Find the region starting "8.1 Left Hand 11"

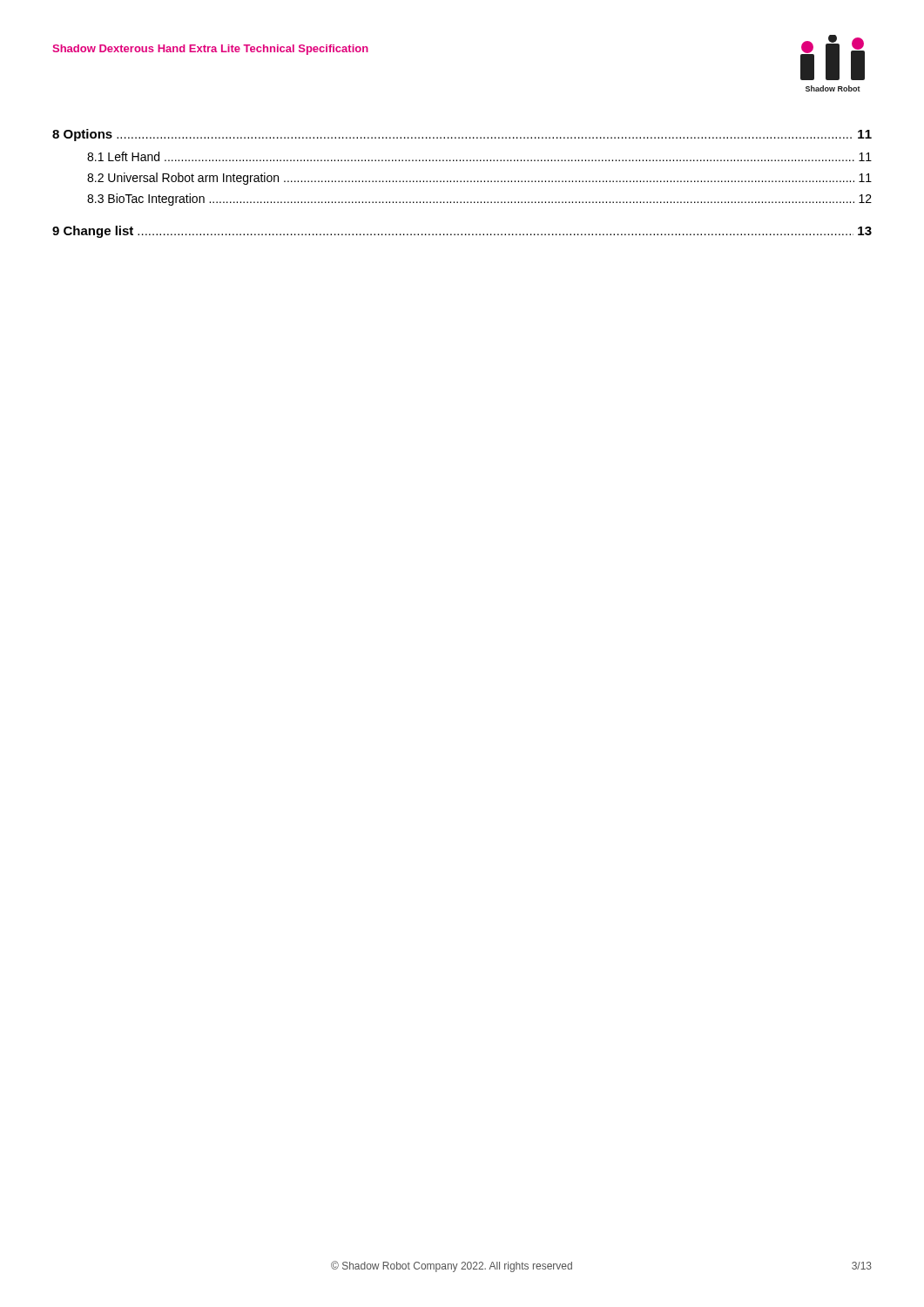(x=479, y=157)
